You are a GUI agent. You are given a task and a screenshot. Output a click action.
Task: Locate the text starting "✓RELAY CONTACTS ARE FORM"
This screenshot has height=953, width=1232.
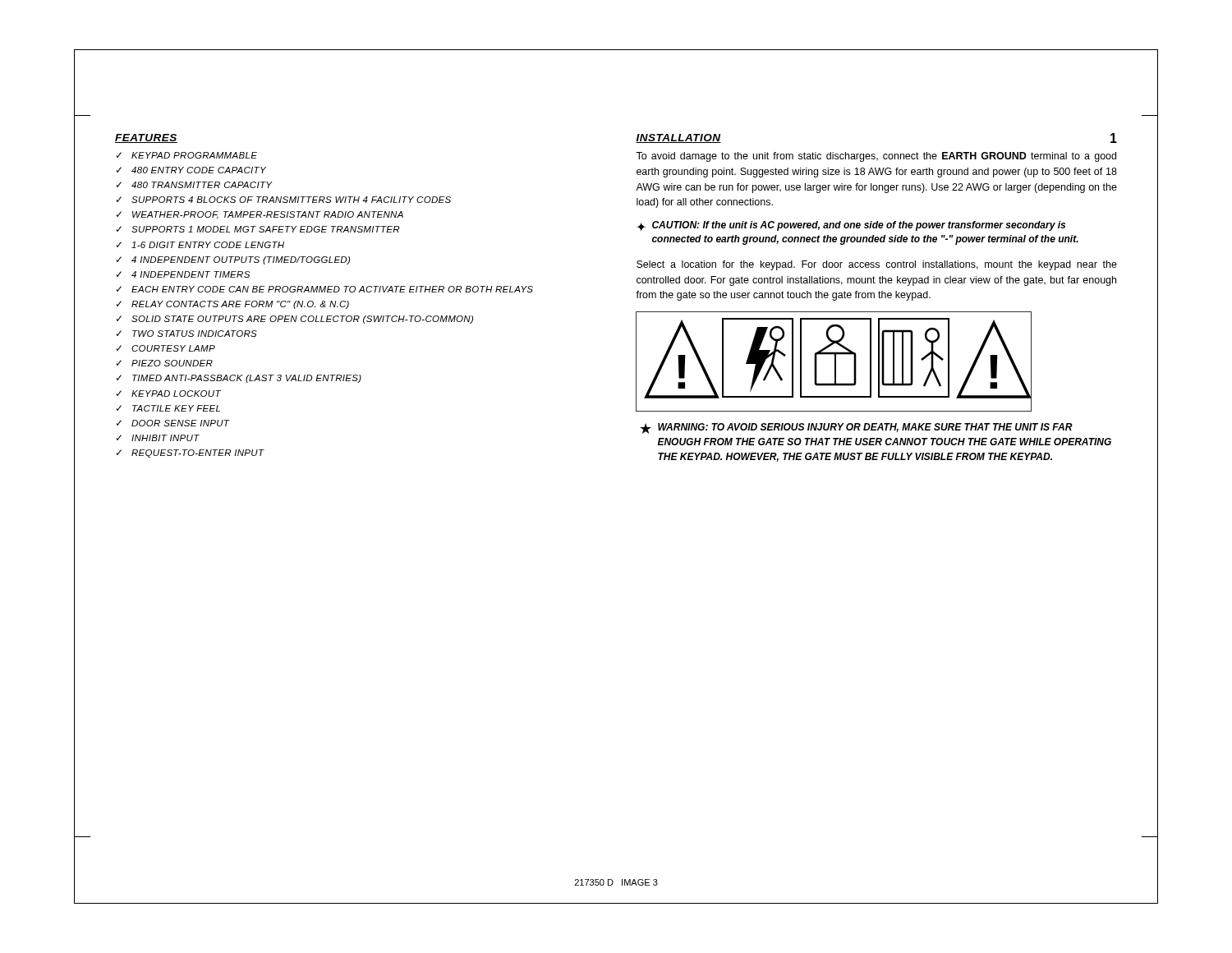point(232,304)
